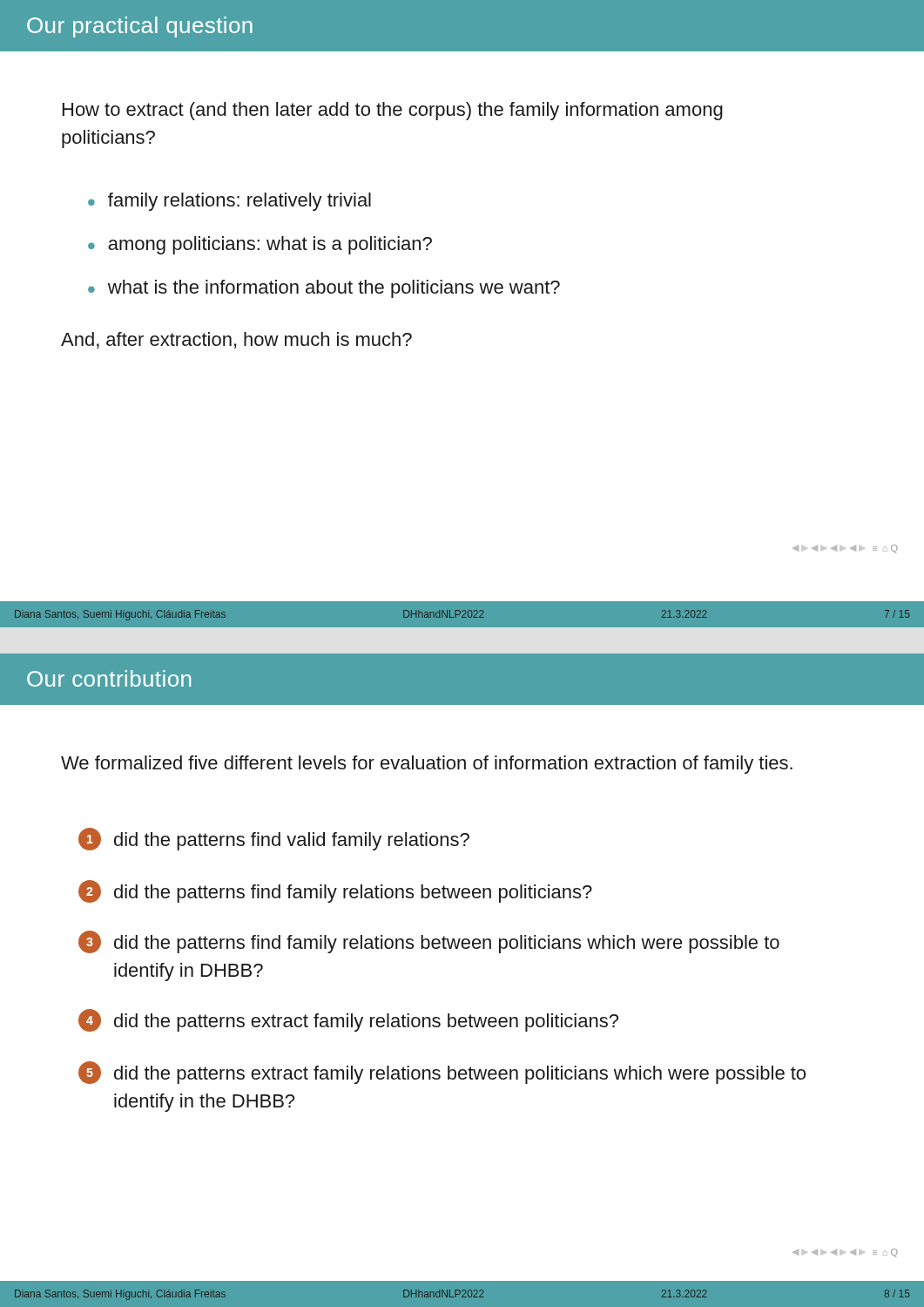Navigate to the block starting "And, after extraction, how much is much?"
The image size is (924, 1307).
click(237, 339)
